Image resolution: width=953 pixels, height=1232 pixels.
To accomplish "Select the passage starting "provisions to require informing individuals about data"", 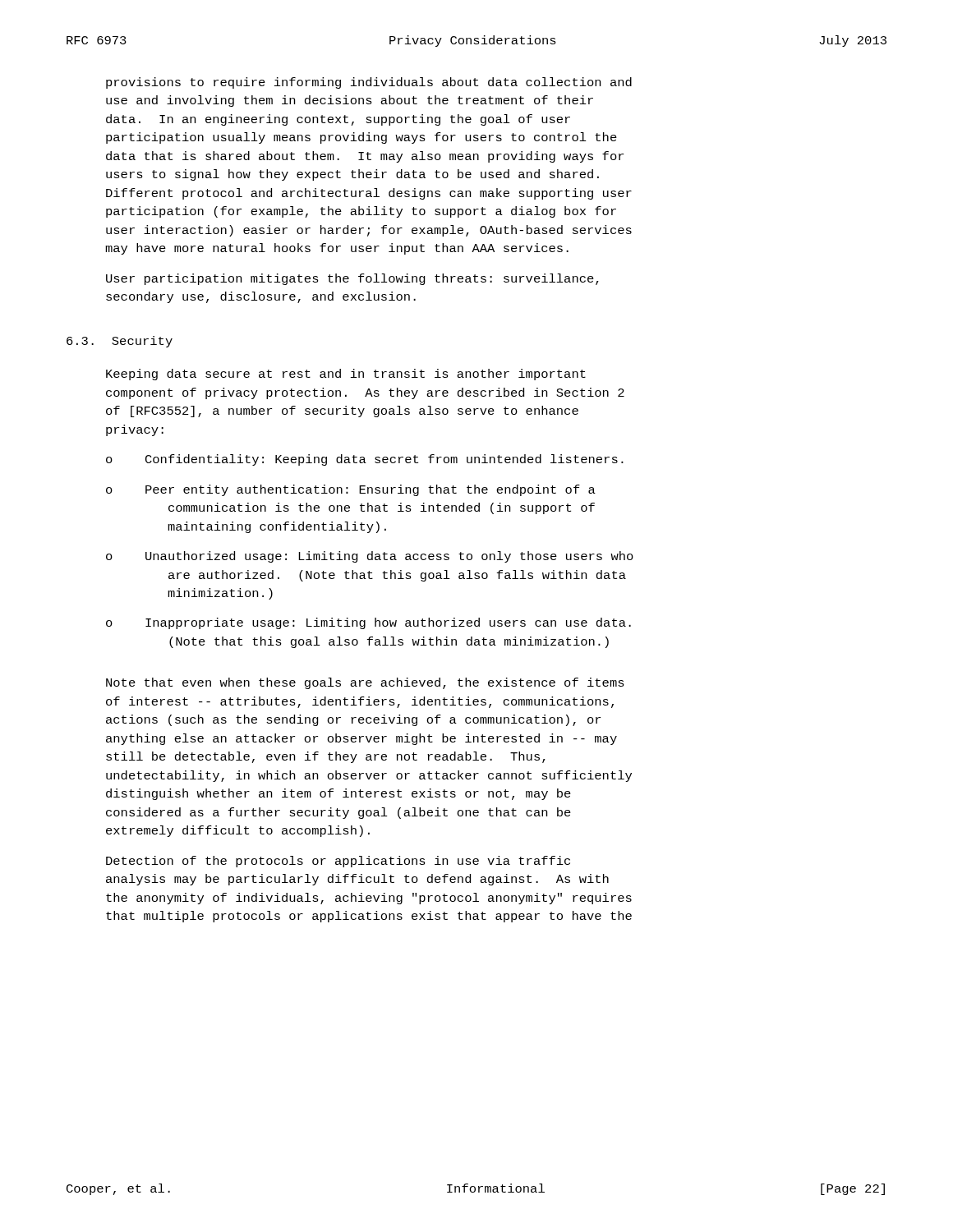I will (369, 166).
